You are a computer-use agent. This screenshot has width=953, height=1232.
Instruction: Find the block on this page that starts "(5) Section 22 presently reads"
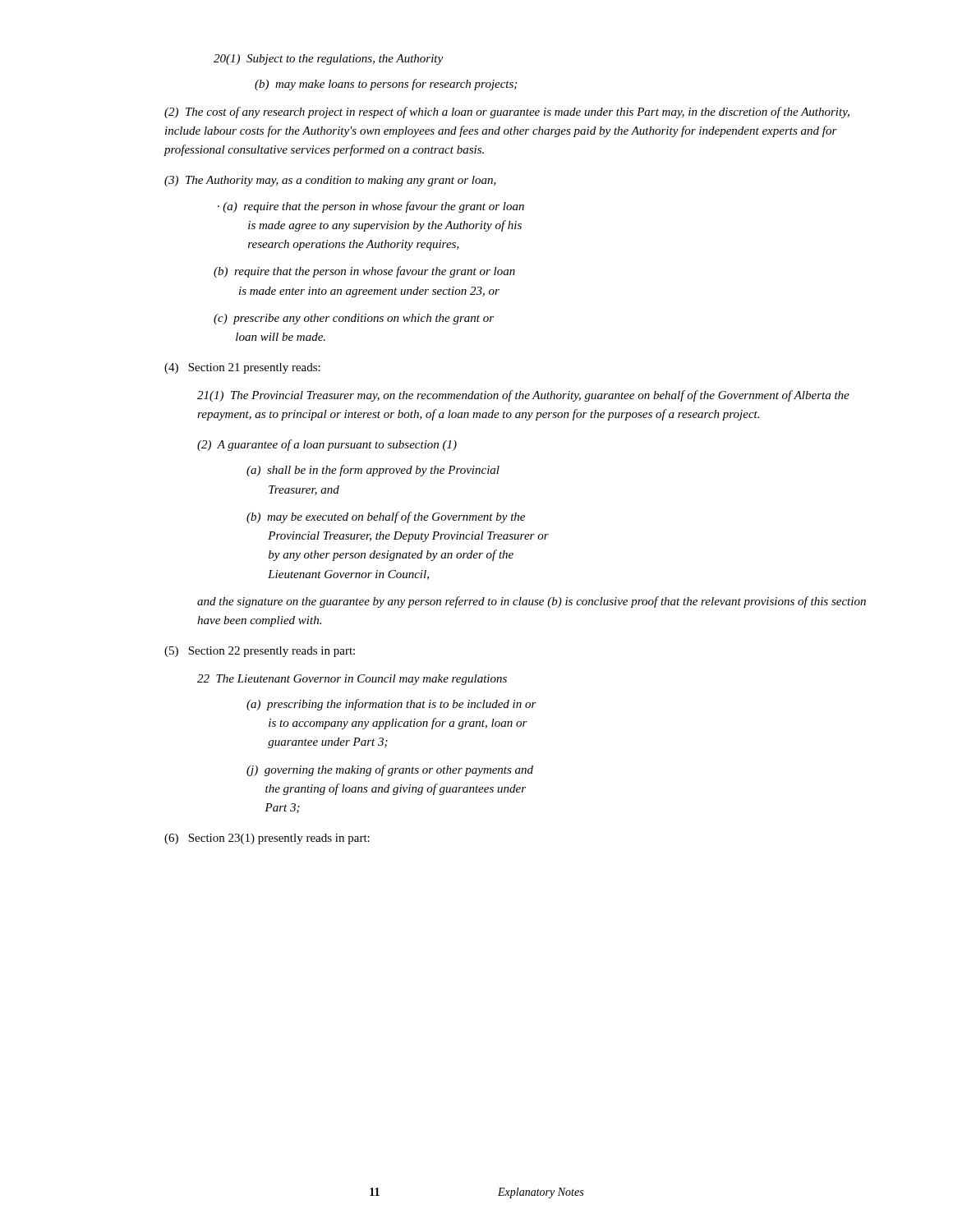click(260, 651)
